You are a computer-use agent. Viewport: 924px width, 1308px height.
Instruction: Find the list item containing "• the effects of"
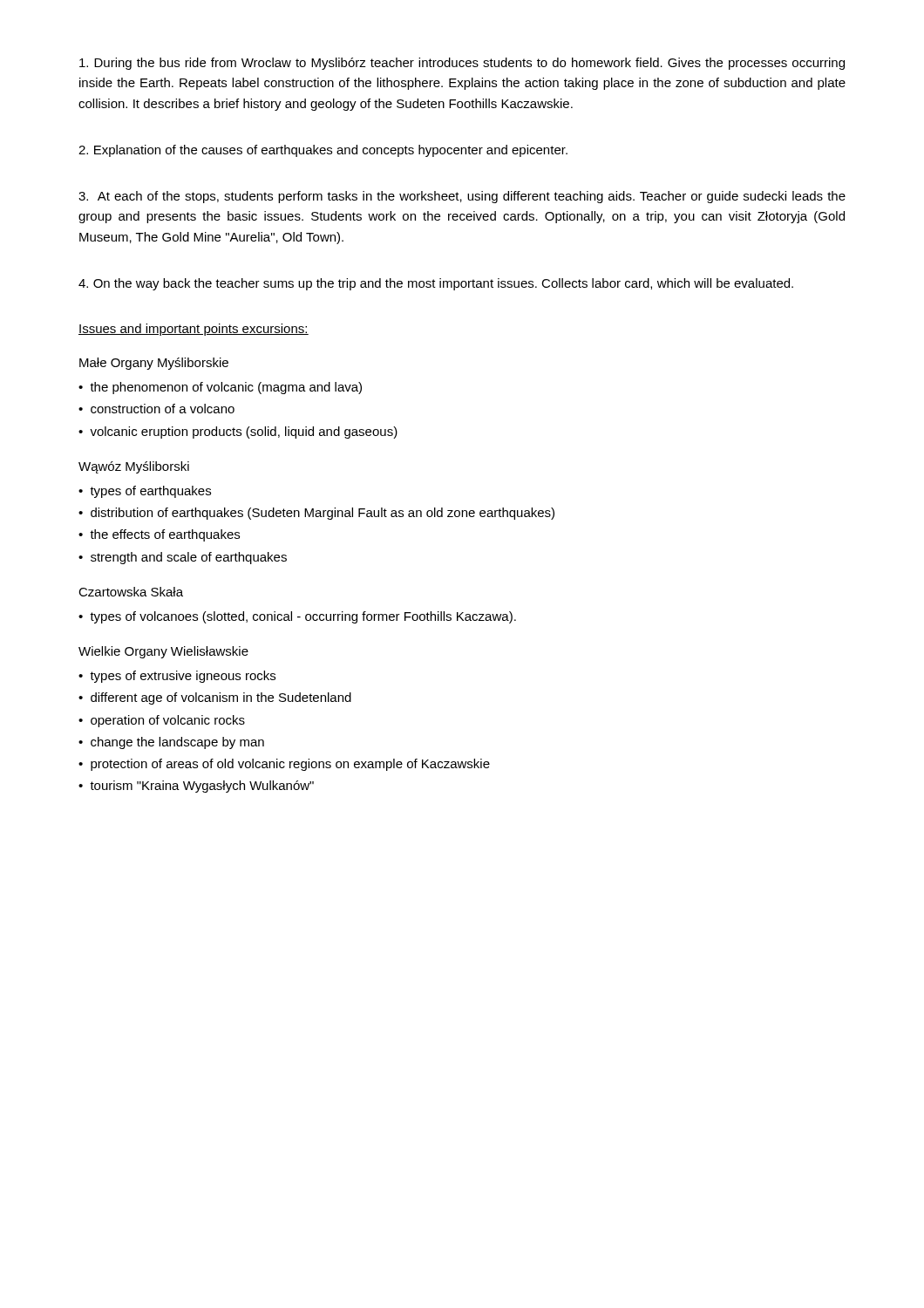point(159,534)
